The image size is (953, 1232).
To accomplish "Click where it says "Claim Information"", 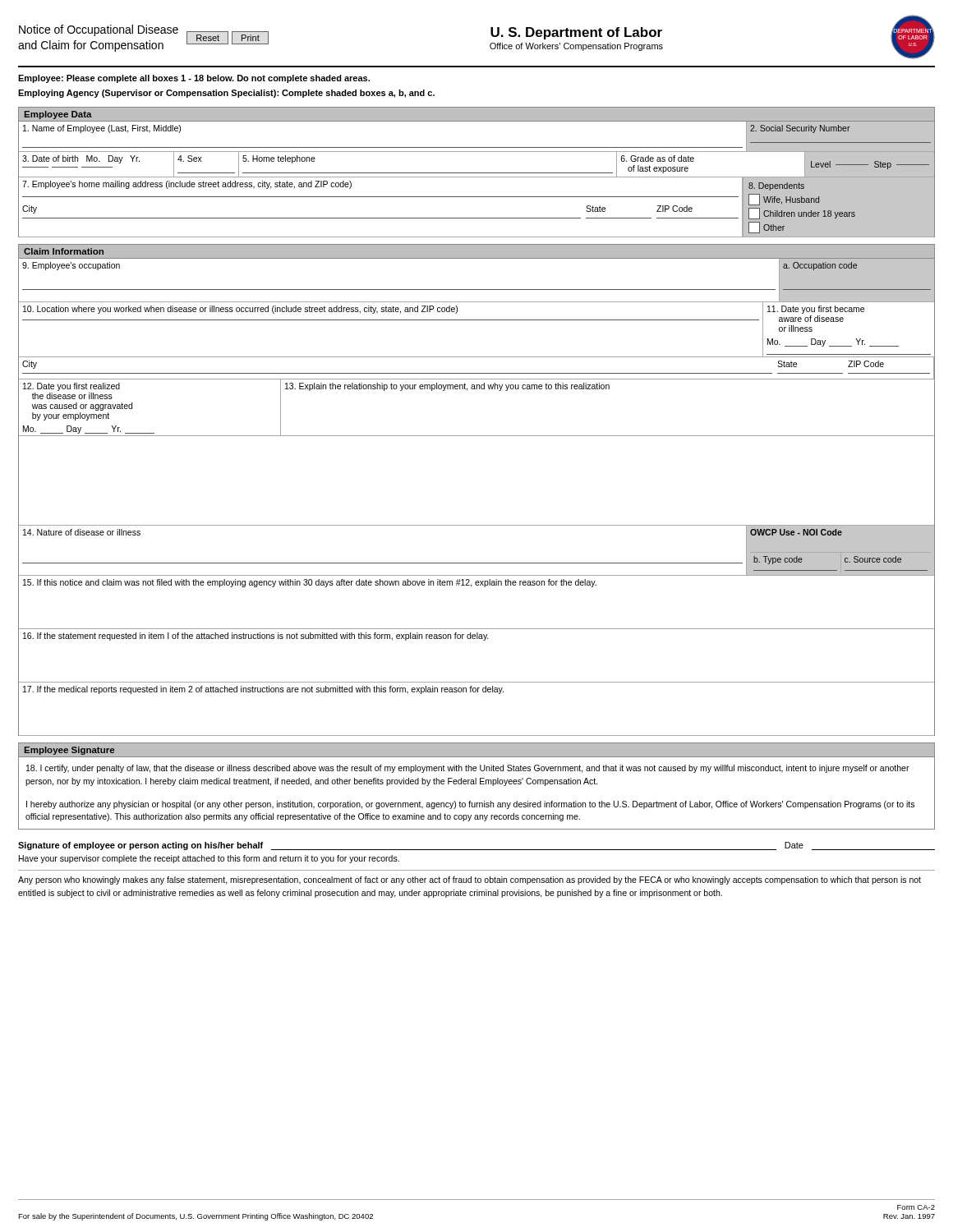I will tap(64, 251).
